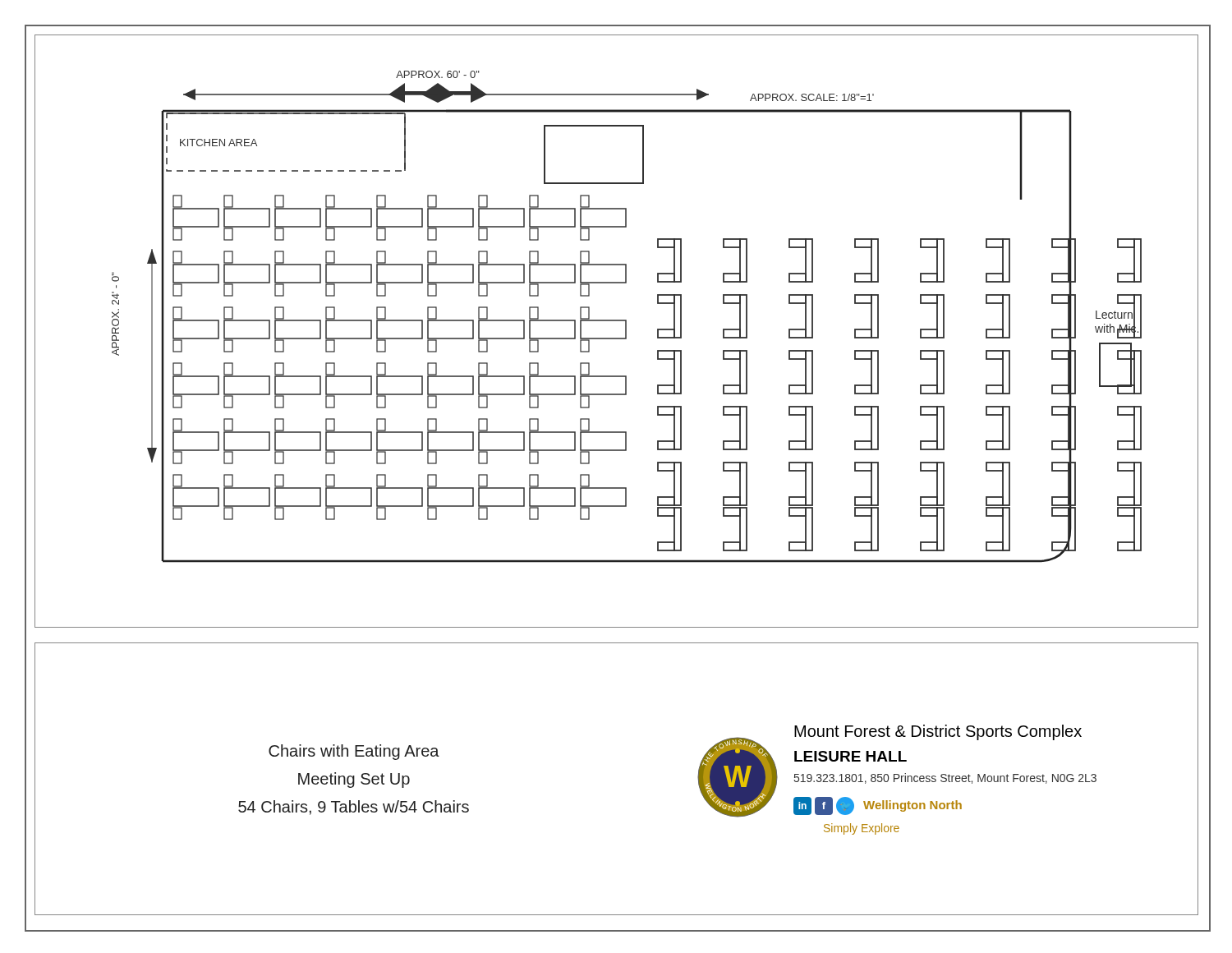
Task: Point to the block beginning "Chairs with Eating Area Meeting Set Up 54"
Action: tap(354, 779)
